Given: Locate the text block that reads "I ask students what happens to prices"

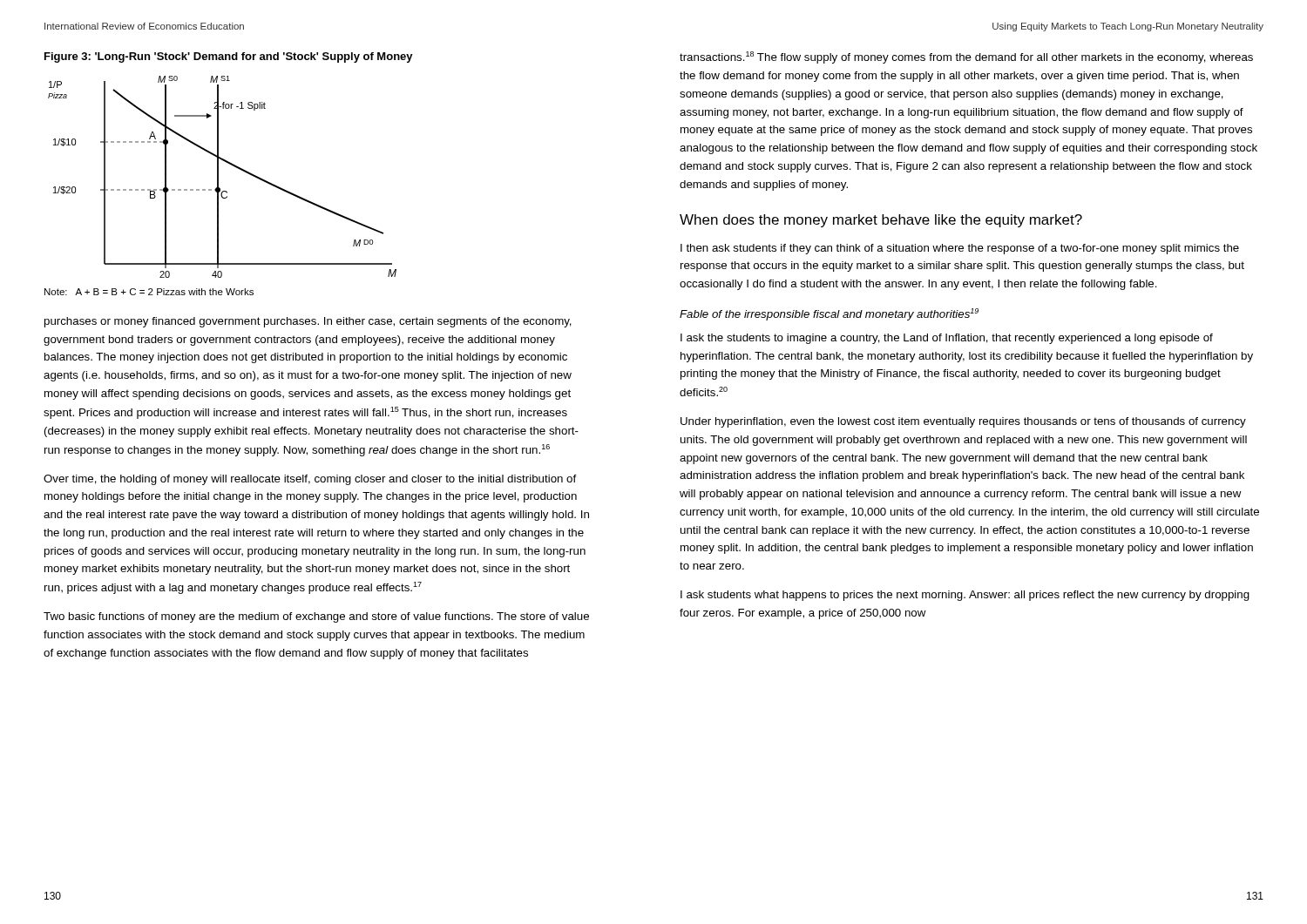Looking at the screenshot, I should (965, 603).
